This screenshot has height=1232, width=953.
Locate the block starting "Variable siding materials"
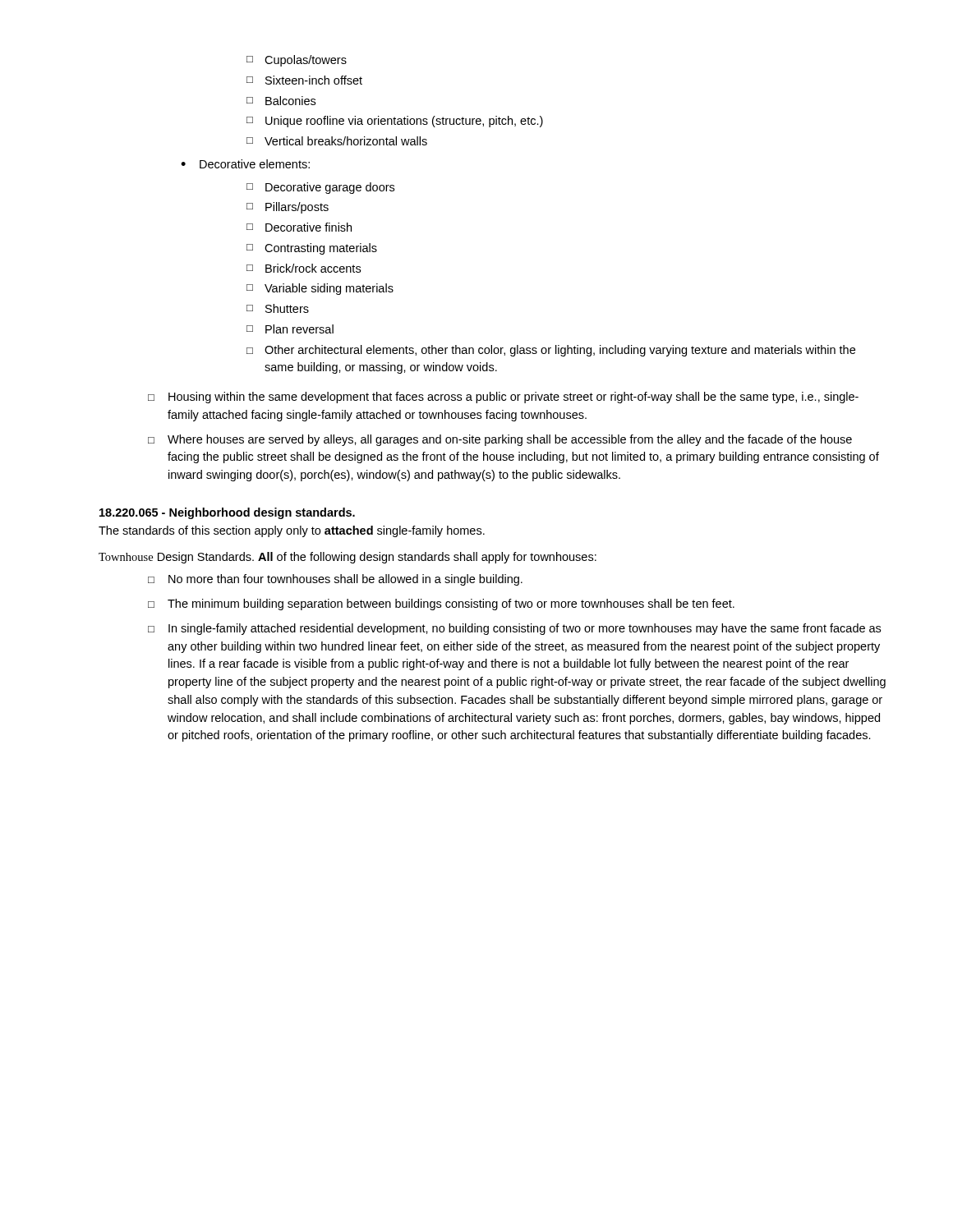320,289
